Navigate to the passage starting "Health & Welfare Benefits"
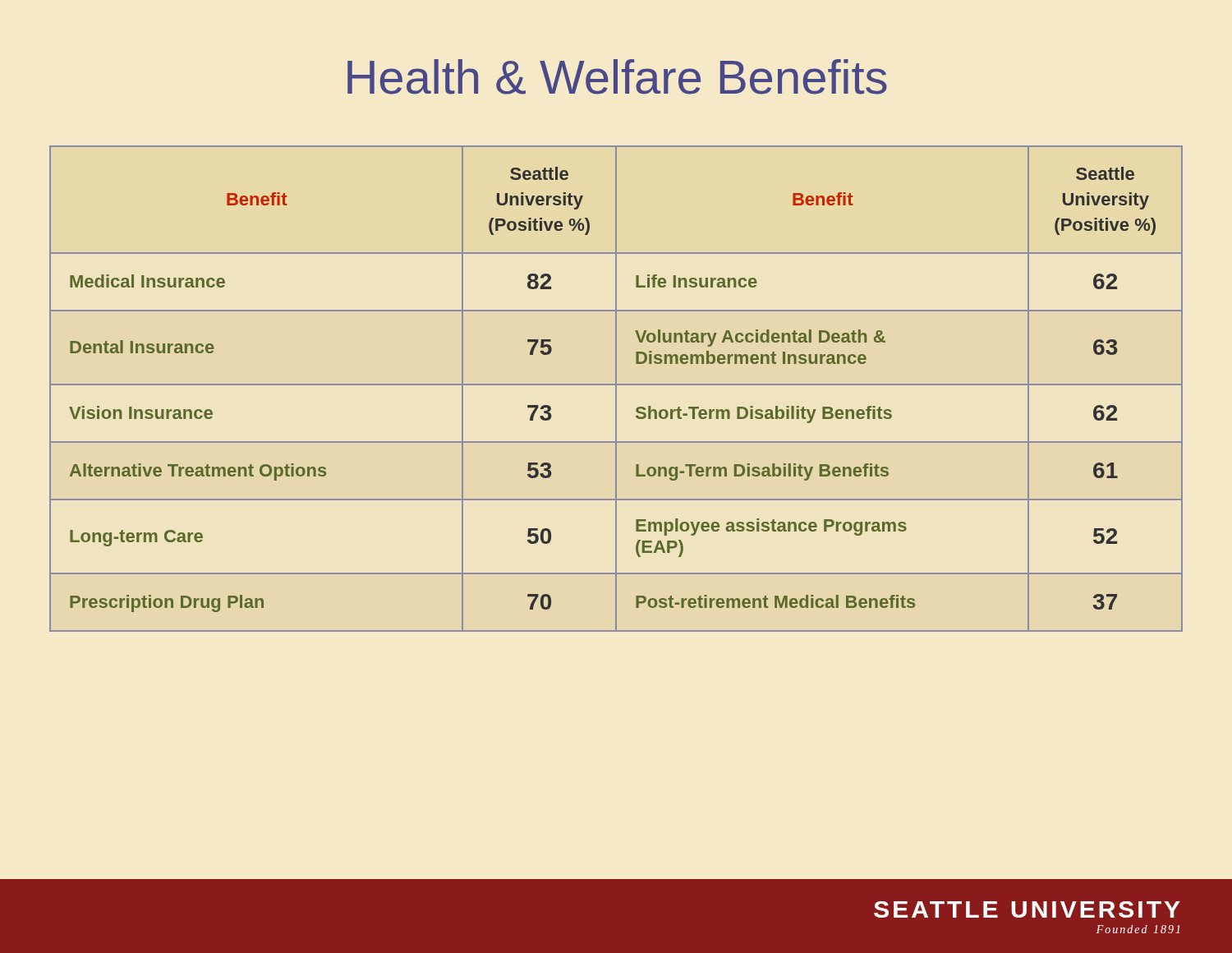1232x953 pixels. pos(616,77)
